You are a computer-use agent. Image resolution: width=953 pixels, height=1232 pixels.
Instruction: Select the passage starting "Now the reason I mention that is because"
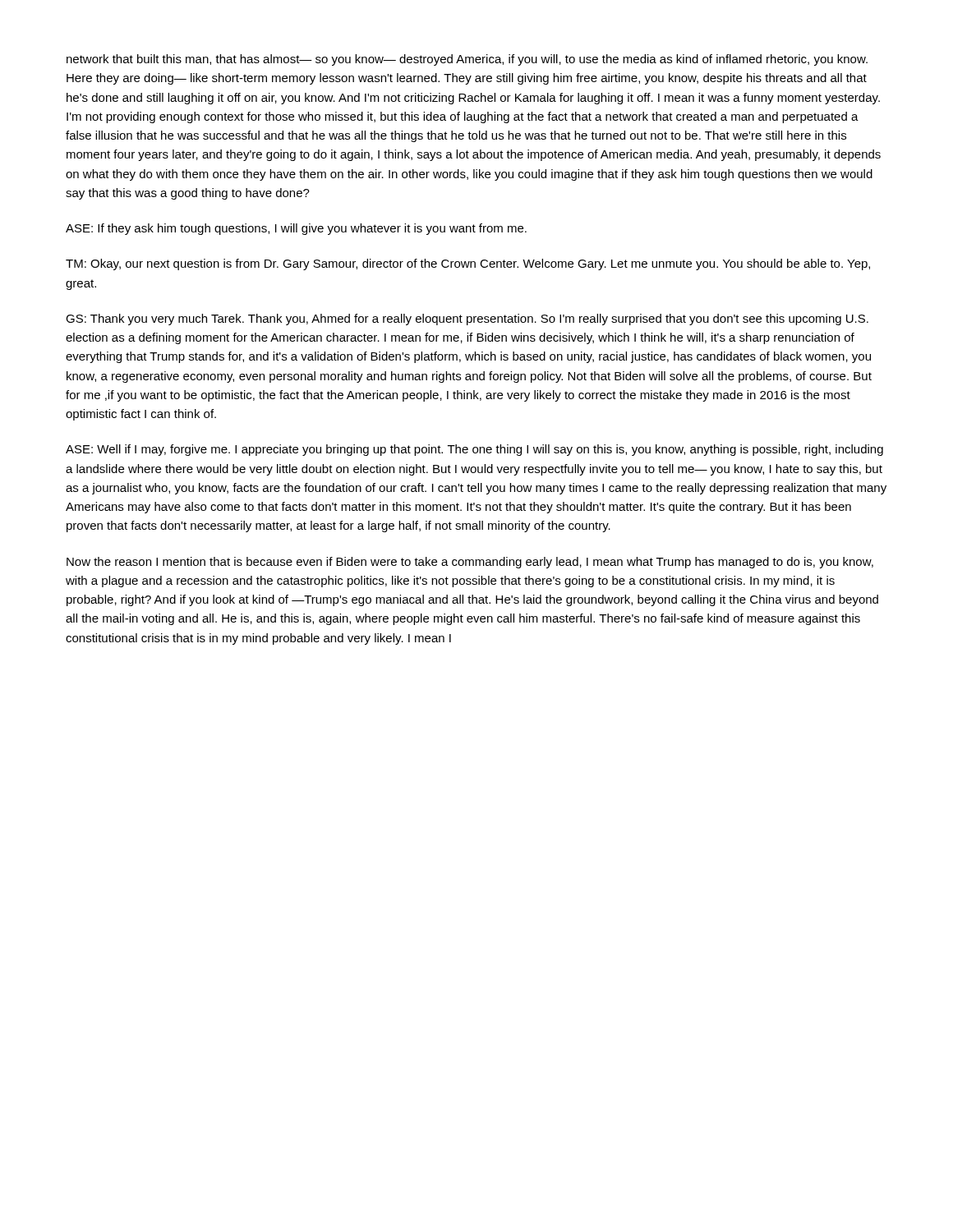[x=472, y=599]
